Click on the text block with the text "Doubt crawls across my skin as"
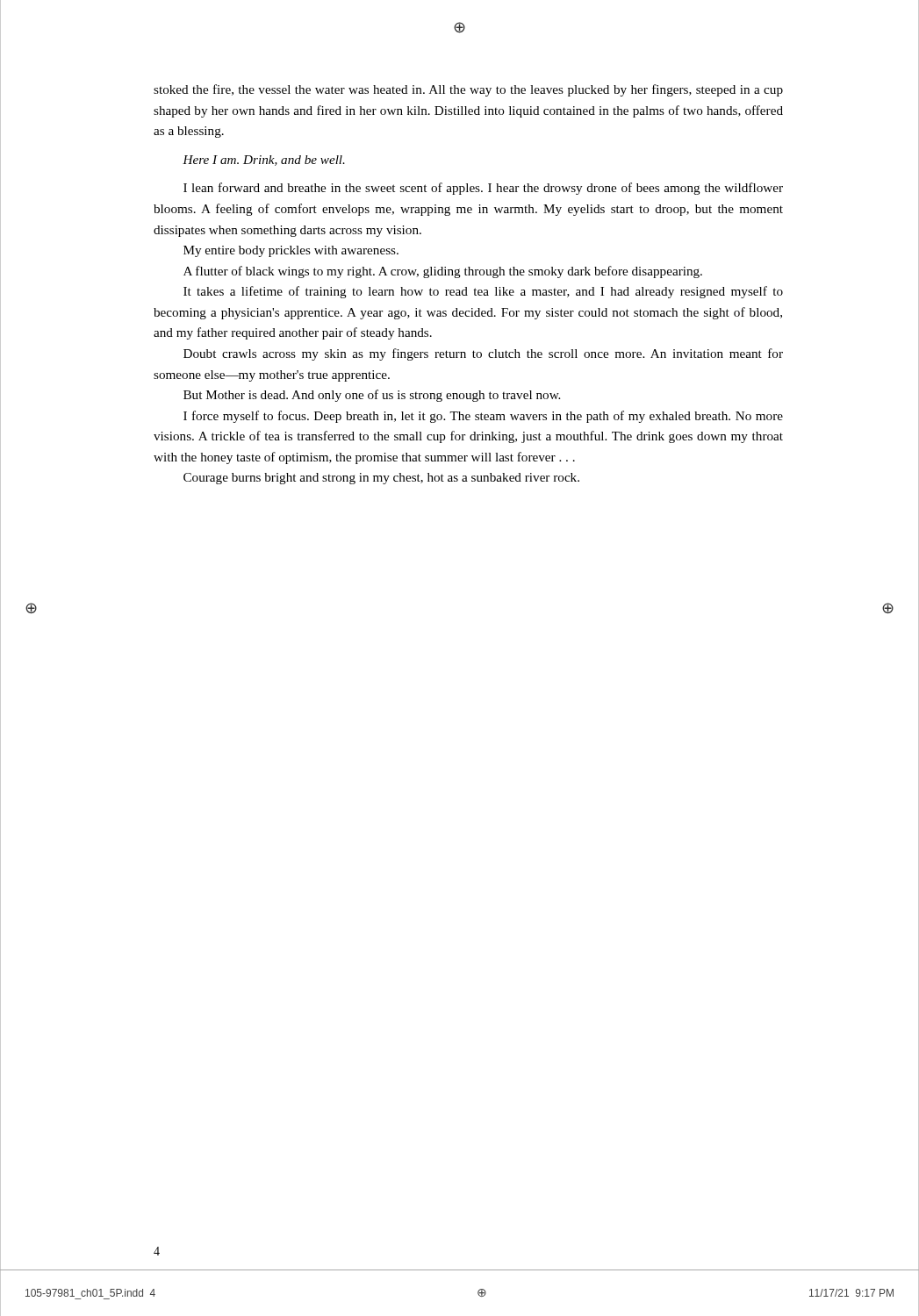Screen dimensions: 1316x919 click(468, 364)
